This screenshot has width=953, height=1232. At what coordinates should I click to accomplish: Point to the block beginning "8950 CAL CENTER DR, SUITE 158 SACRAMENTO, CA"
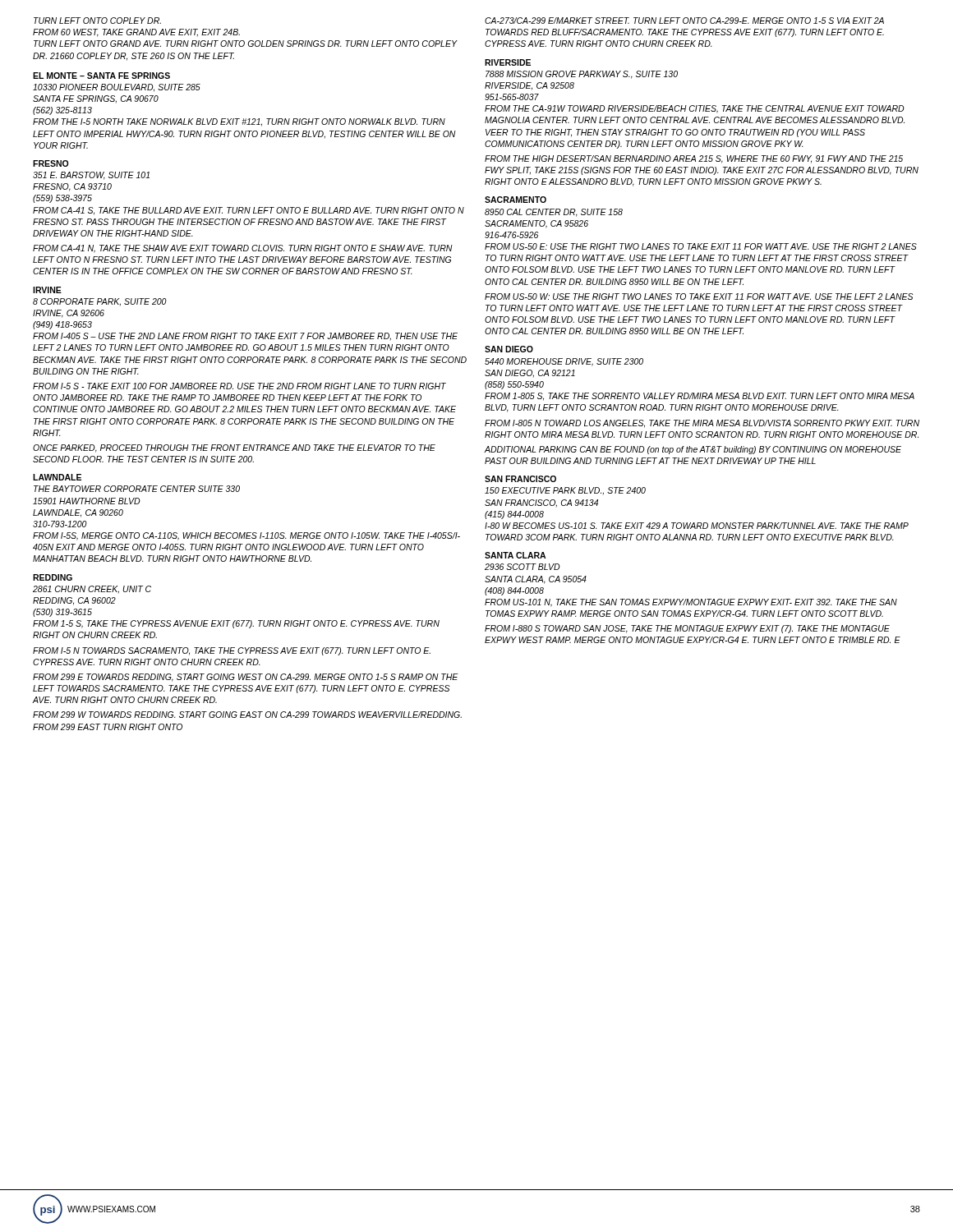702,271
